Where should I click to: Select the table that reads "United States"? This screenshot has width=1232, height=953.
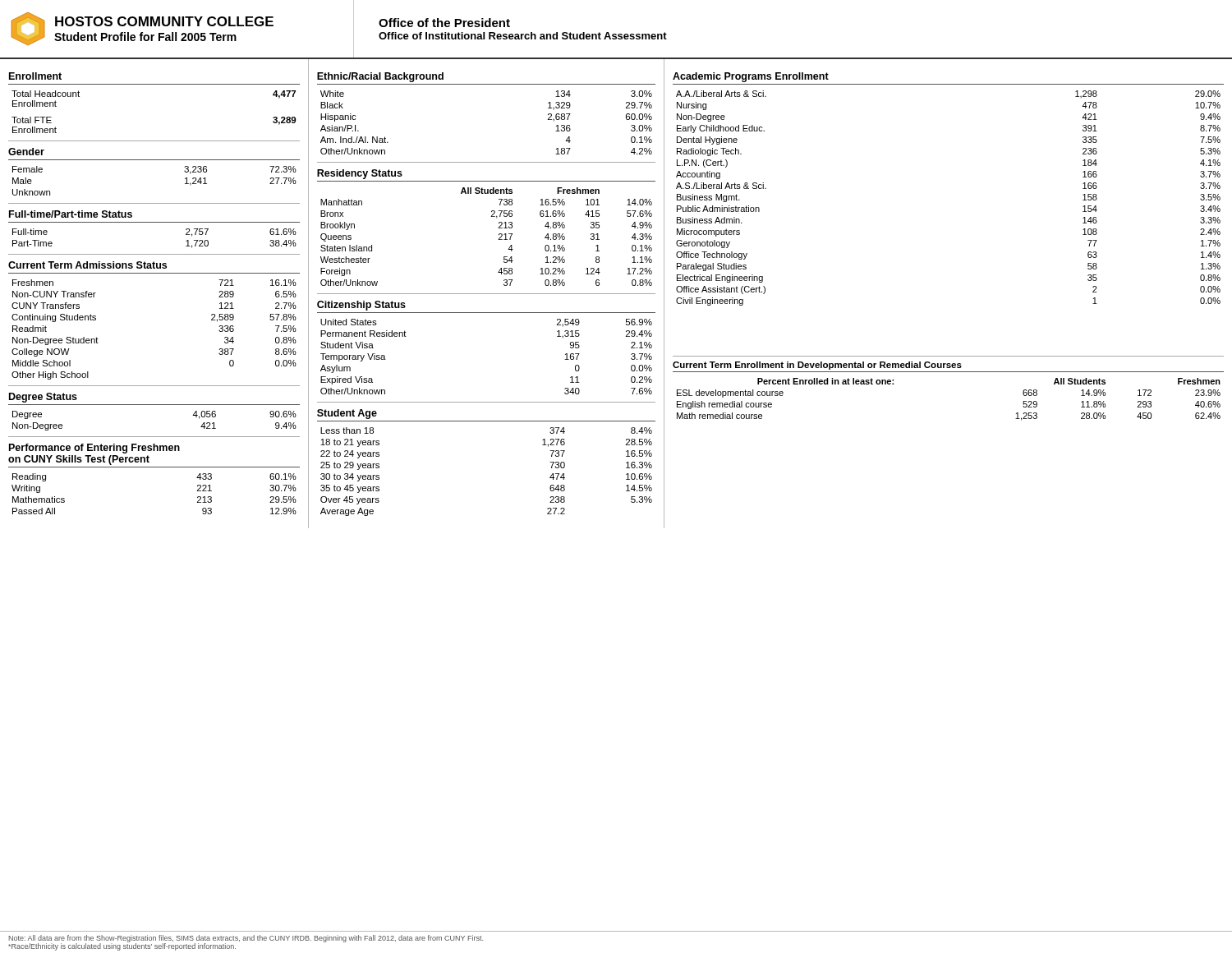click(x=486, y=357)
